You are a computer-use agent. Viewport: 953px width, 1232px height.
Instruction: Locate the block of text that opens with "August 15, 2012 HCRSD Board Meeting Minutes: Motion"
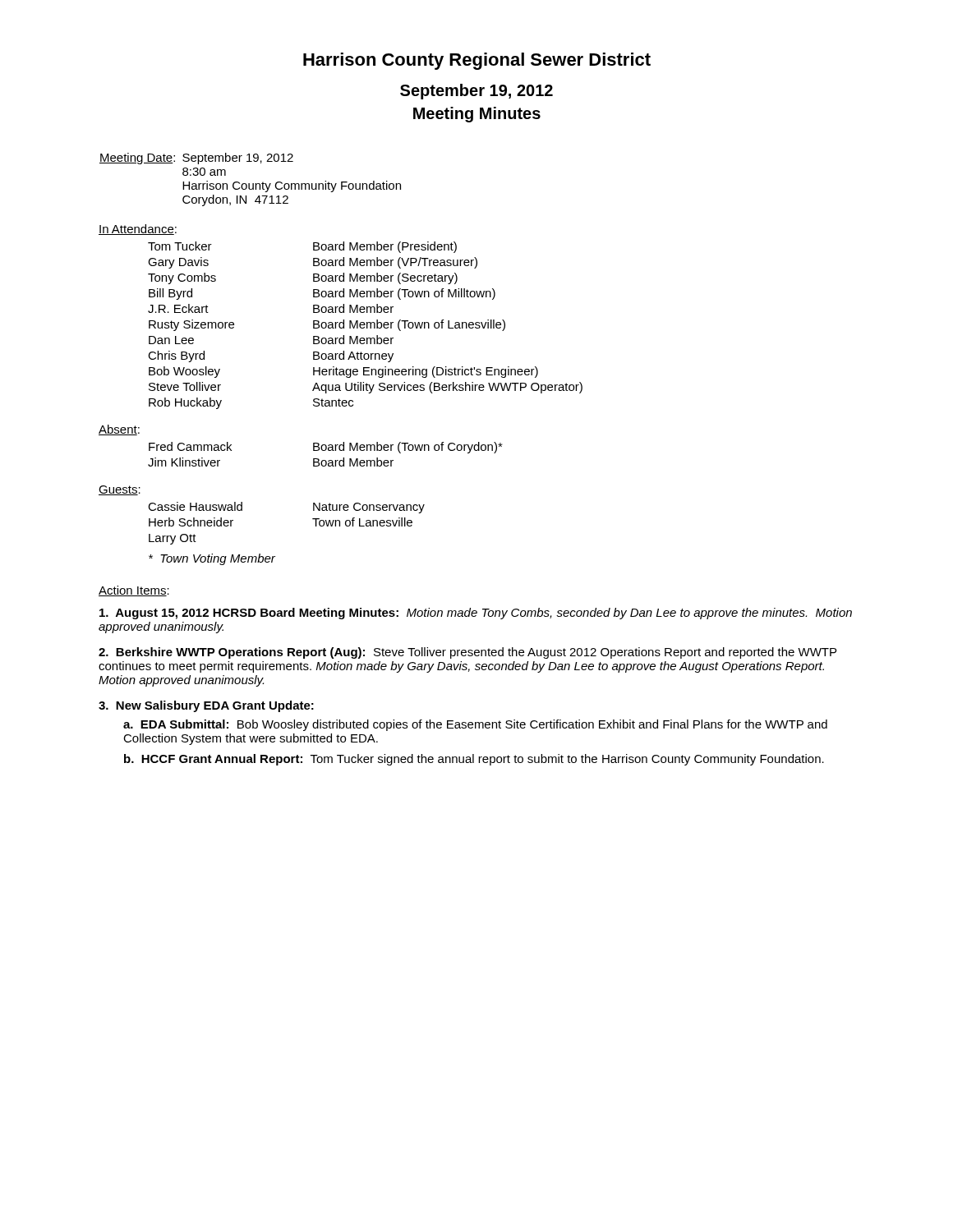coord(475,619)
